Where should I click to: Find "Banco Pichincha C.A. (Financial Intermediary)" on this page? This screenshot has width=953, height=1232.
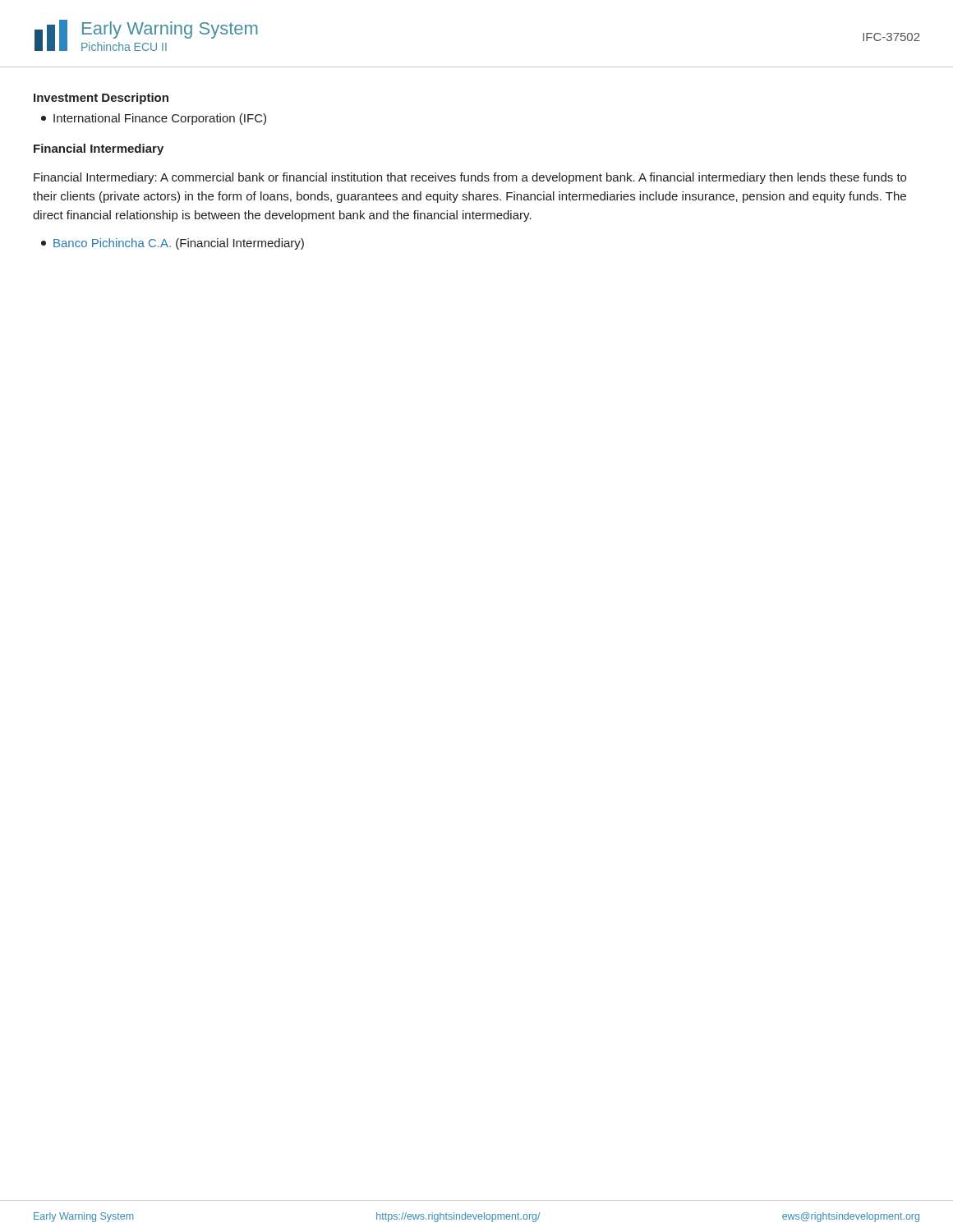173,243
